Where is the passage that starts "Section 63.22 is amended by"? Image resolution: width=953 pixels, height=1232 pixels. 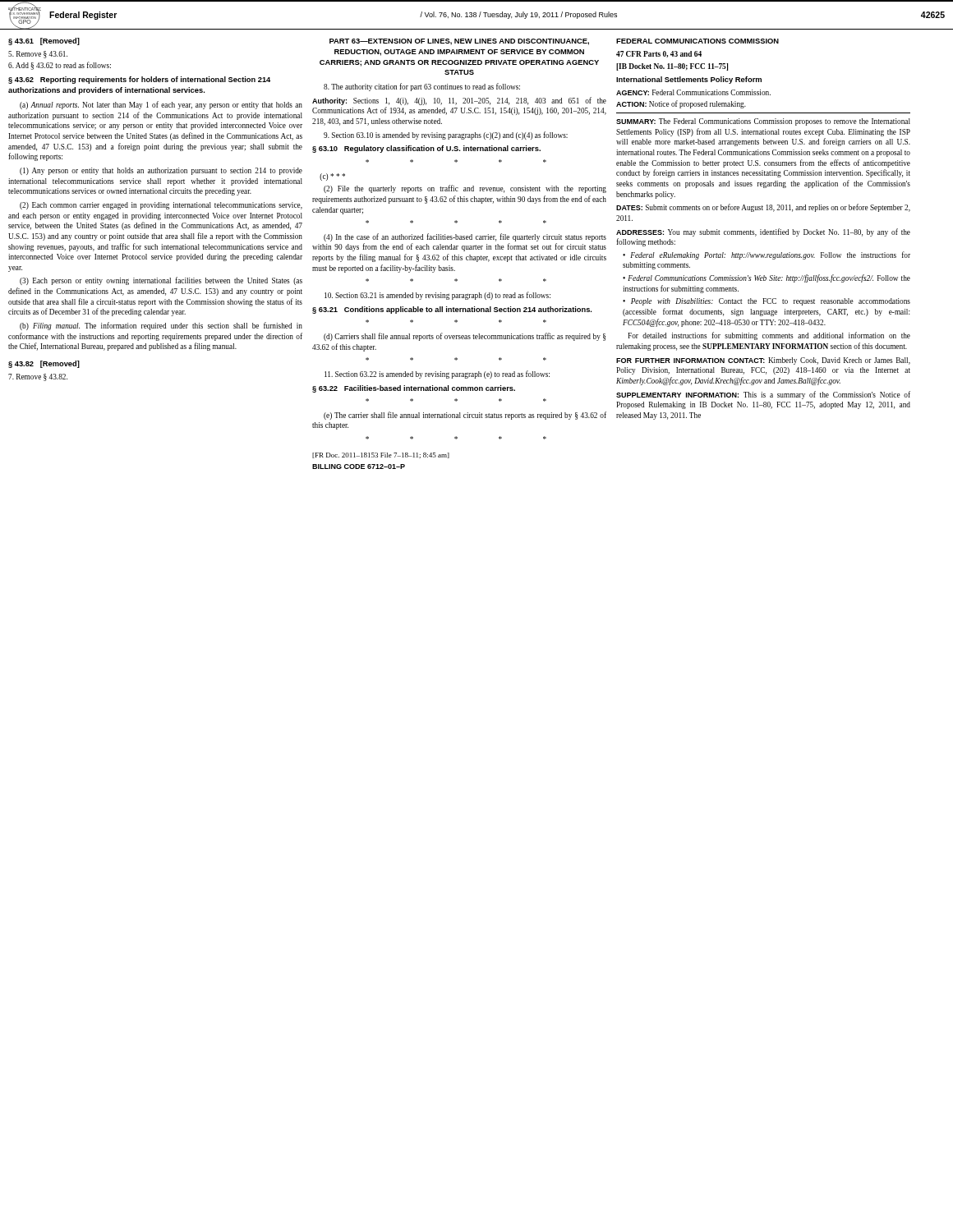point(459,375)
